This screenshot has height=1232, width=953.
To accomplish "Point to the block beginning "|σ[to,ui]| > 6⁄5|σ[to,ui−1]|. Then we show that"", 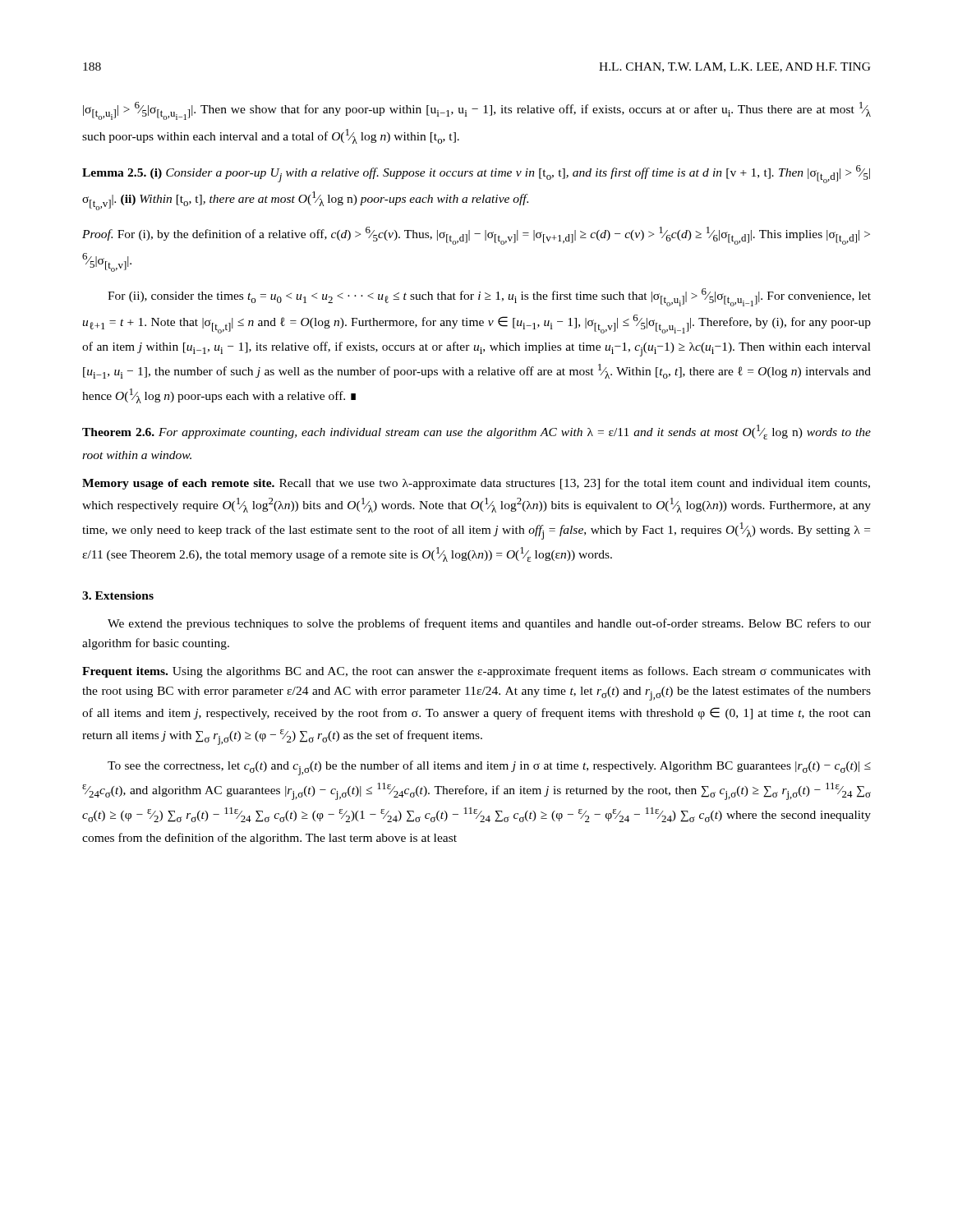I will click(x=477, y=111).
